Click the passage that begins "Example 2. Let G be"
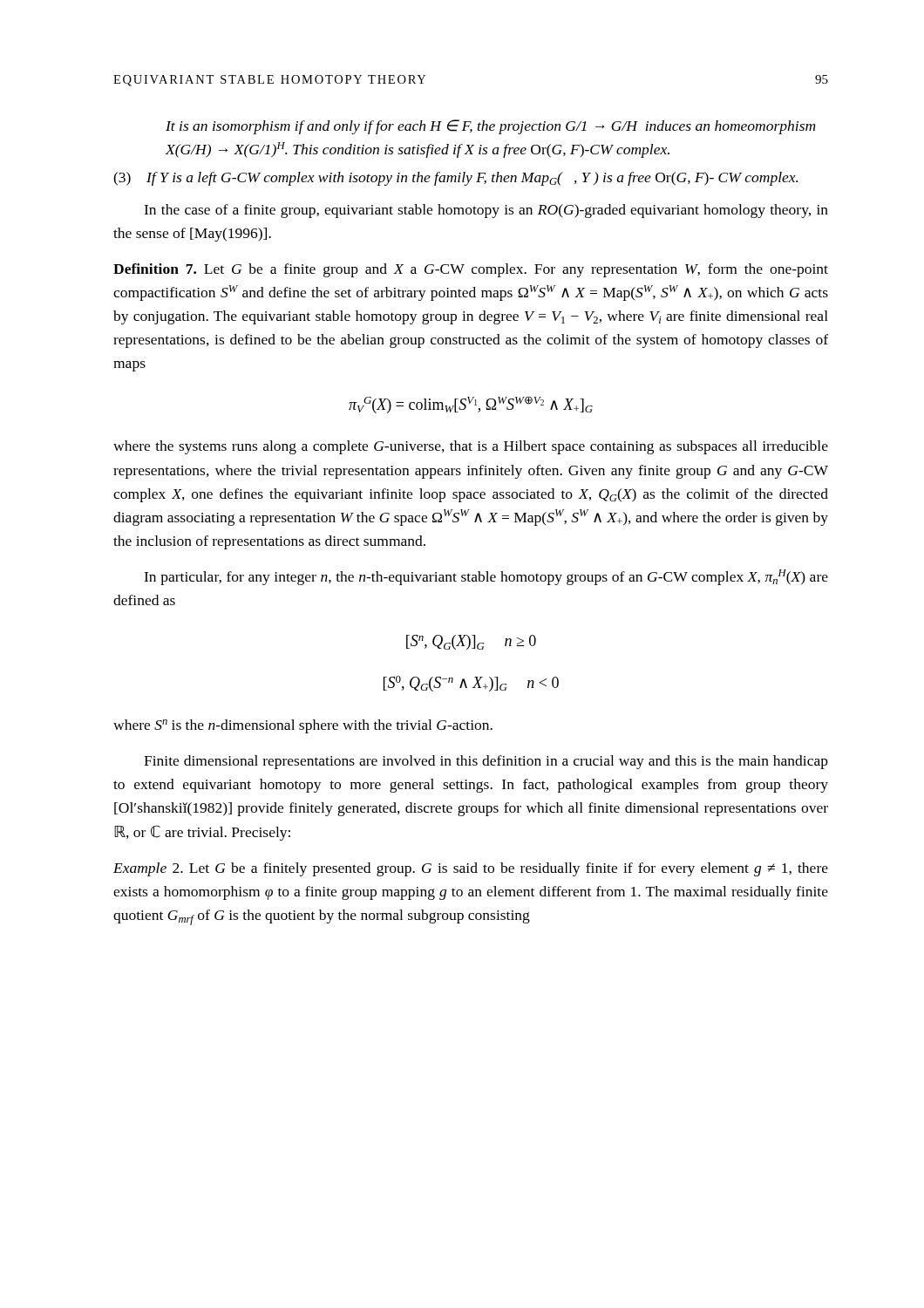 coord(471,891)
